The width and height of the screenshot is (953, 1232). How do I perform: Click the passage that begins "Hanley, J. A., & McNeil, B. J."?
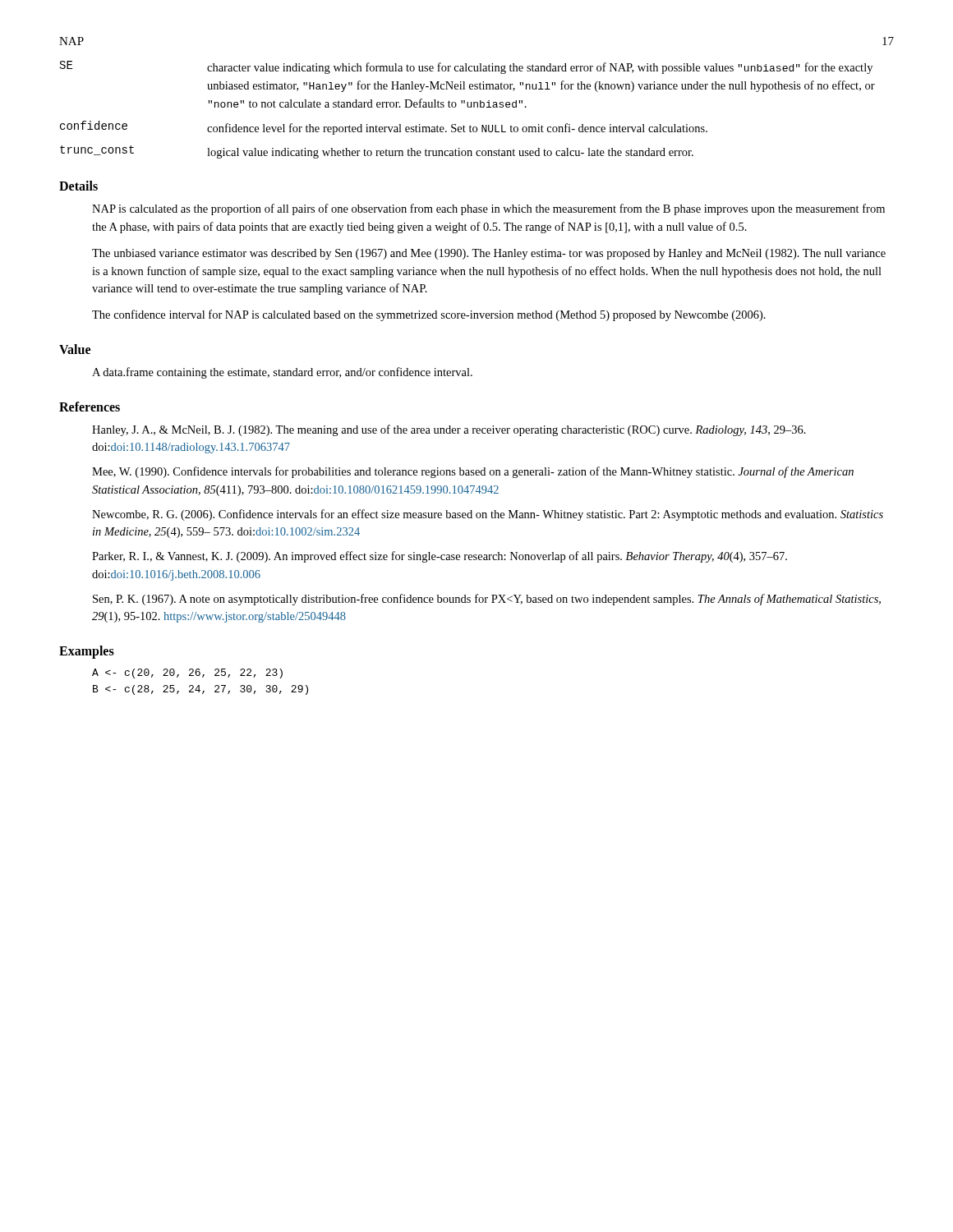coord(449,438)
